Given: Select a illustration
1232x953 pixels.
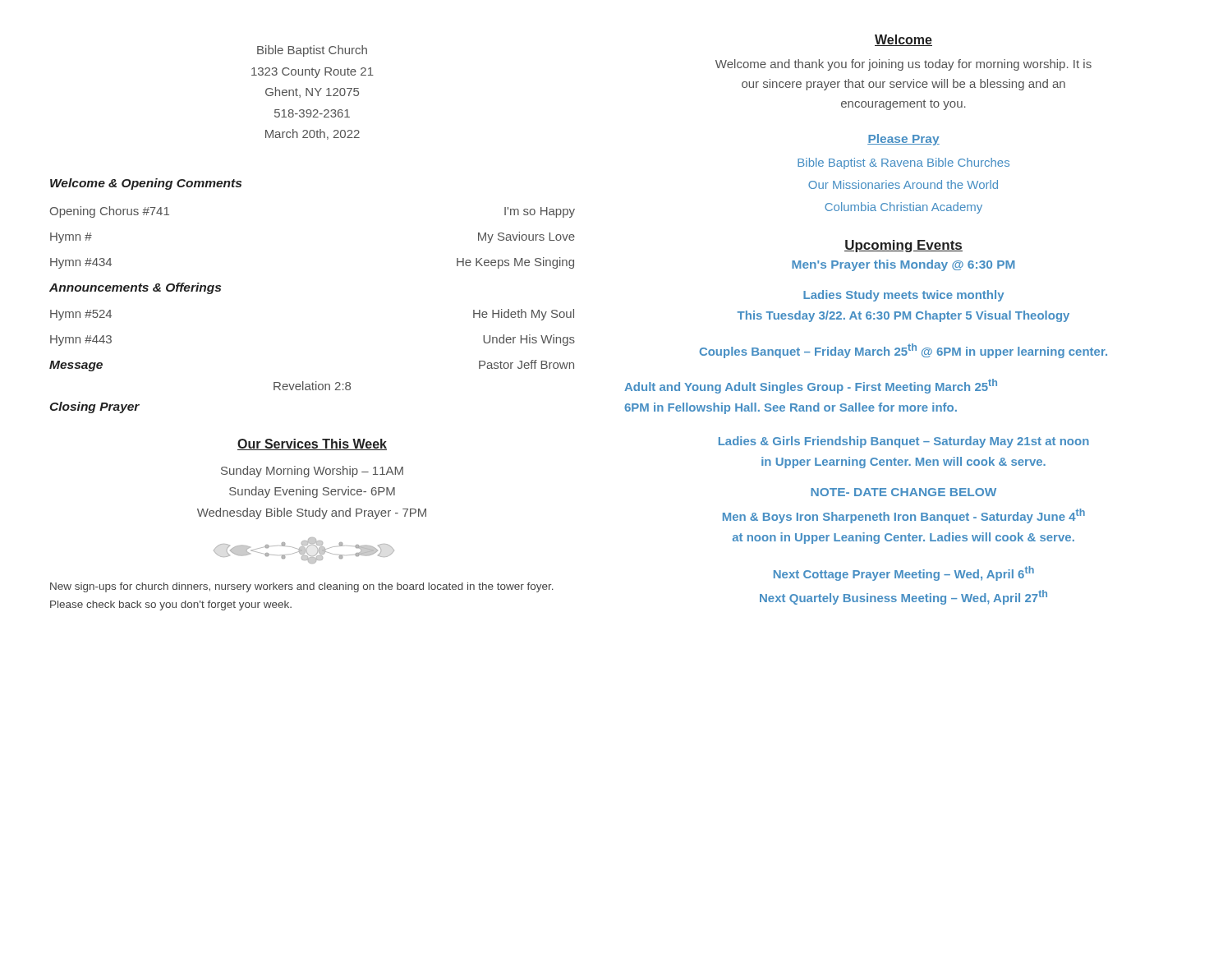Looking at the screenshot, I should (312, 552).
